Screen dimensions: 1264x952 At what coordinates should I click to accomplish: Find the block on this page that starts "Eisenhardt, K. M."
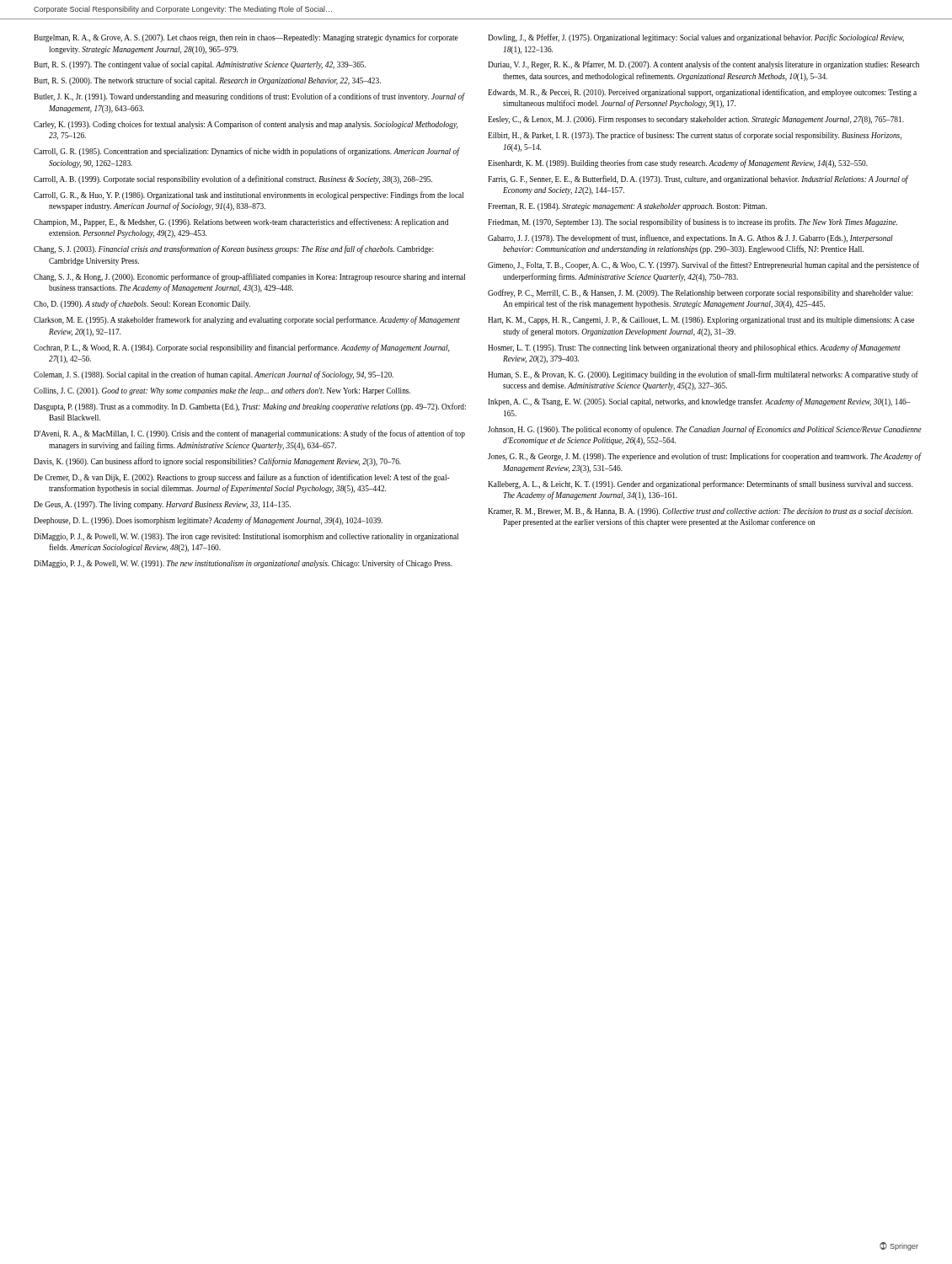click(678, 163)
